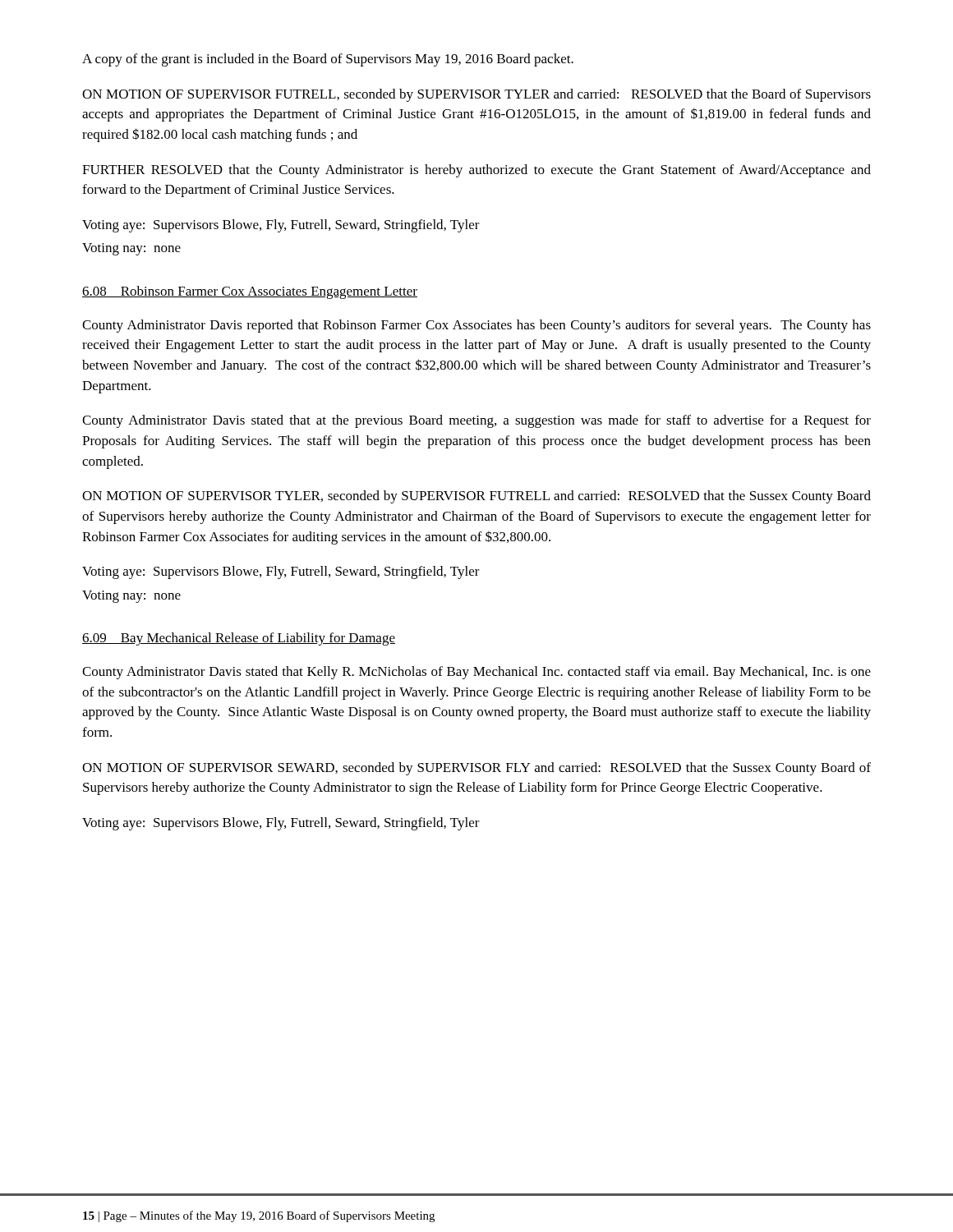Screen dimensions: 1232x953
Task: Locate the block starting "County Administrator Davis stated that at"
Action: pos(476,441)
